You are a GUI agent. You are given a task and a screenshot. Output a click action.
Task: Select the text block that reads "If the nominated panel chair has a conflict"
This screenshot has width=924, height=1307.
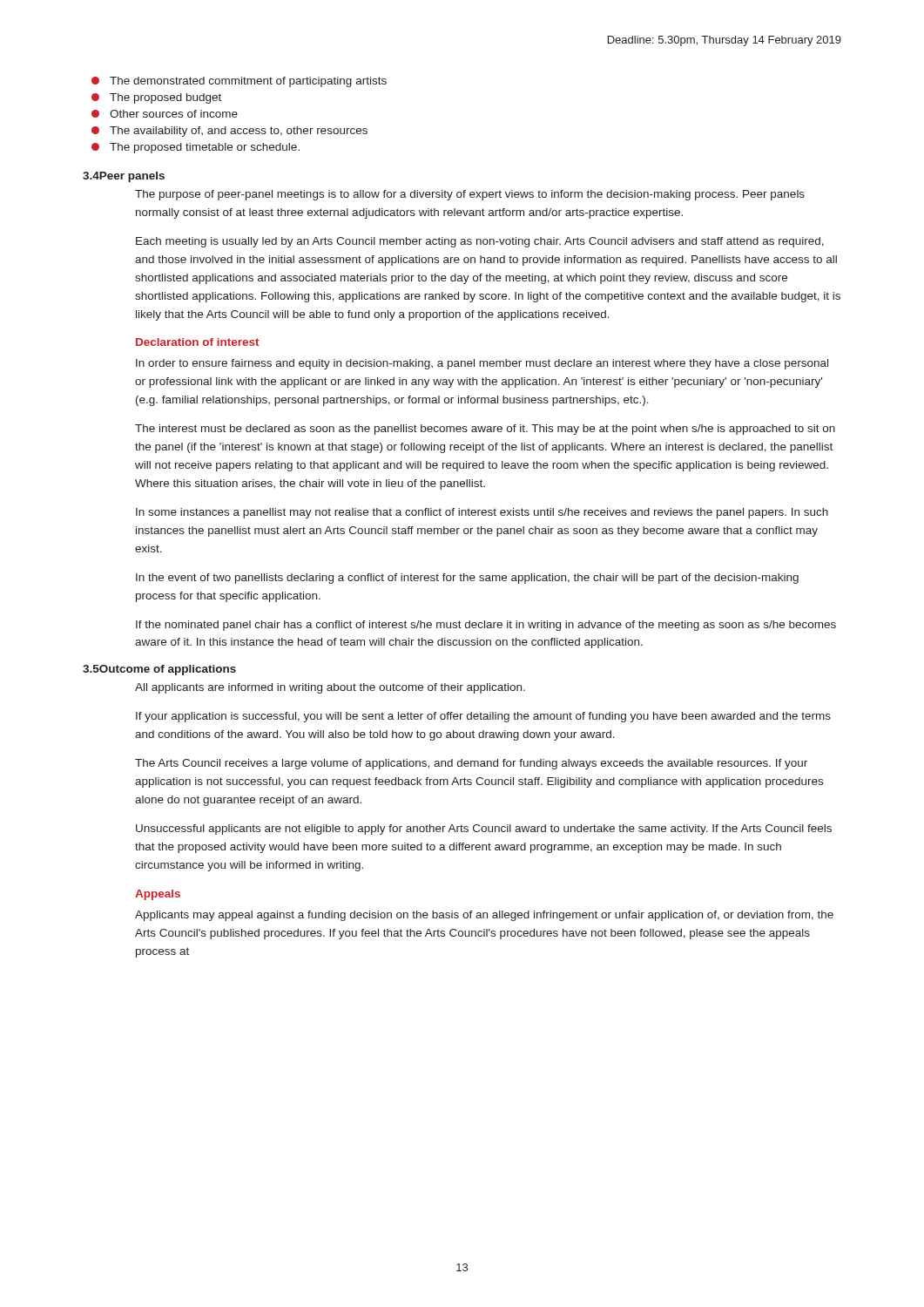[486, 633]
